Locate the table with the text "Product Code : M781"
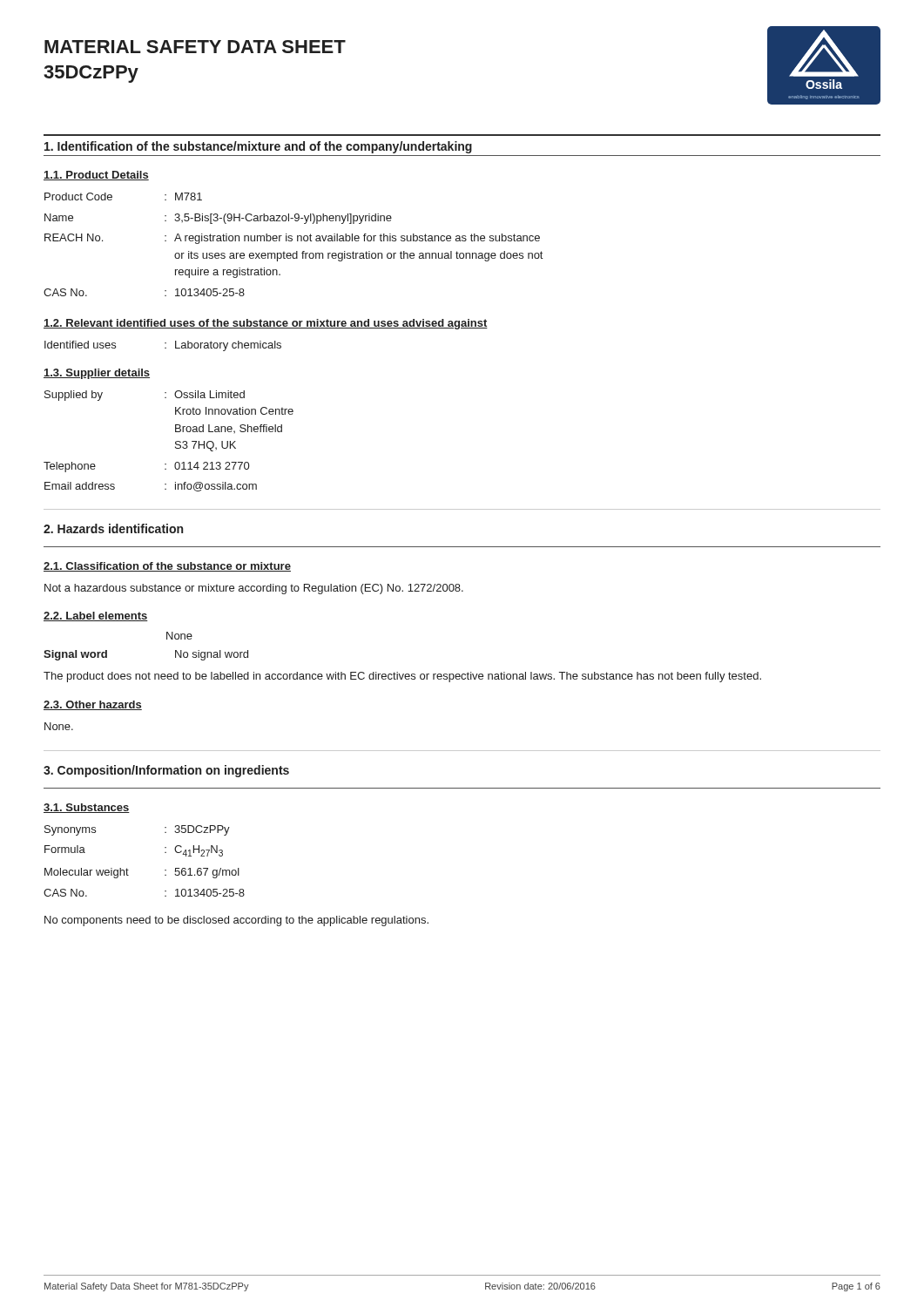The height and width of the screenshot is (1307, 924). click(x=462, y=244)
